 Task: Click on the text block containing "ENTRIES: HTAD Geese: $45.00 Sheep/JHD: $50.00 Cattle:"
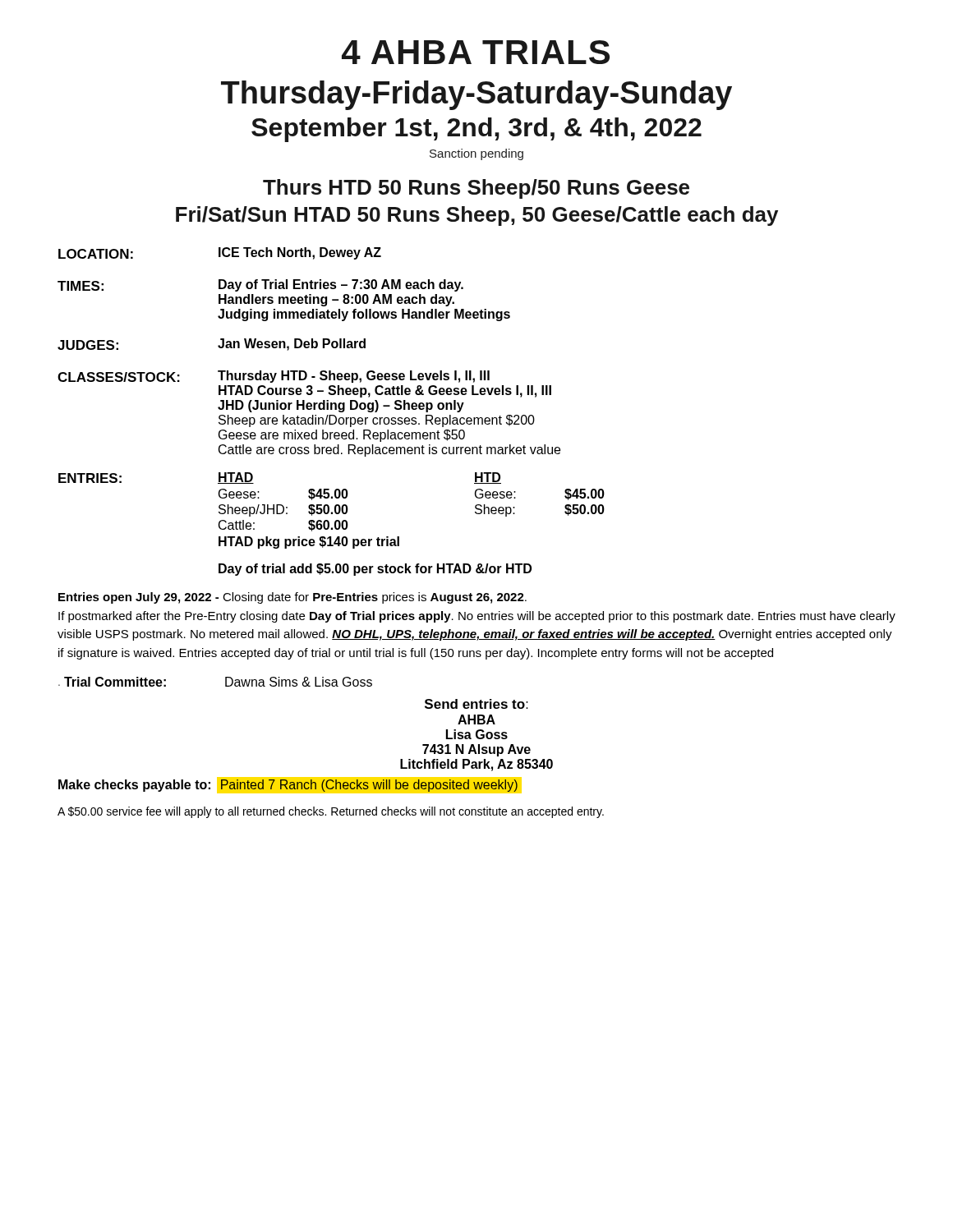(331, 524)
